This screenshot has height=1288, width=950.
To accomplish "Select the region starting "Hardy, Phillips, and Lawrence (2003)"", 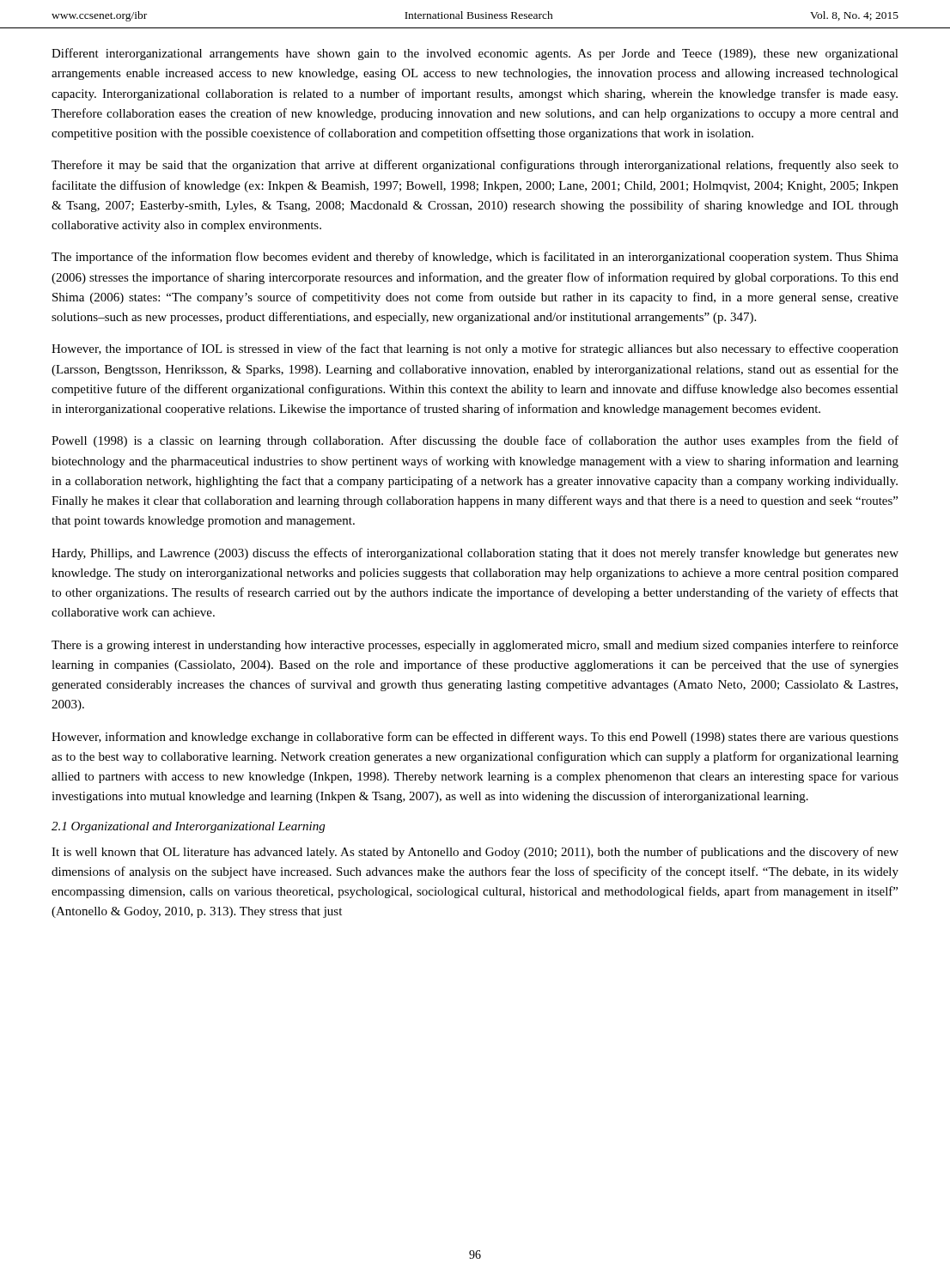I will (475, 582).
